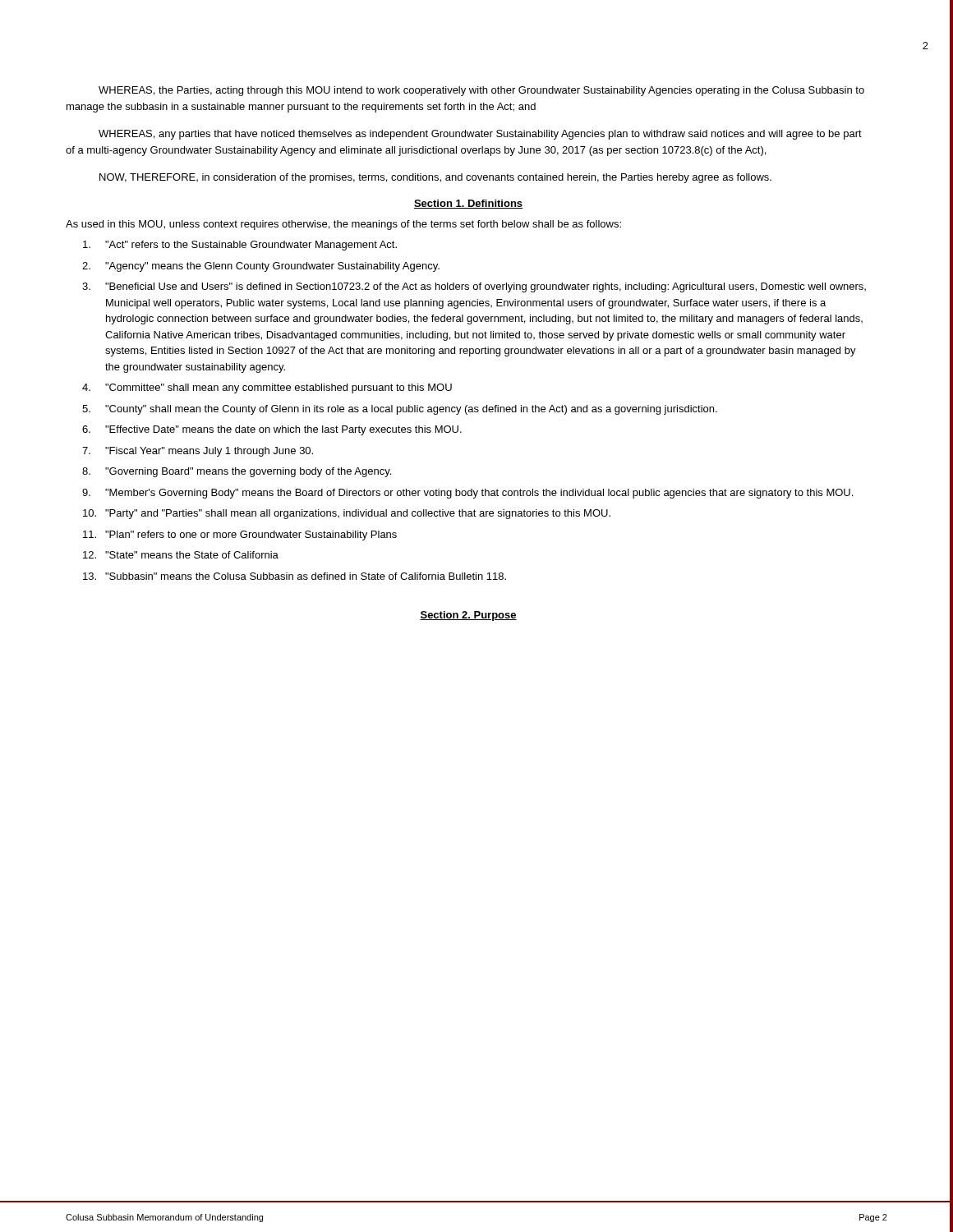This screenshot has width=953, height=1232.
Task: Select the list item that says "13. "Subbasin" means"
Action: (x=476, y=576)
